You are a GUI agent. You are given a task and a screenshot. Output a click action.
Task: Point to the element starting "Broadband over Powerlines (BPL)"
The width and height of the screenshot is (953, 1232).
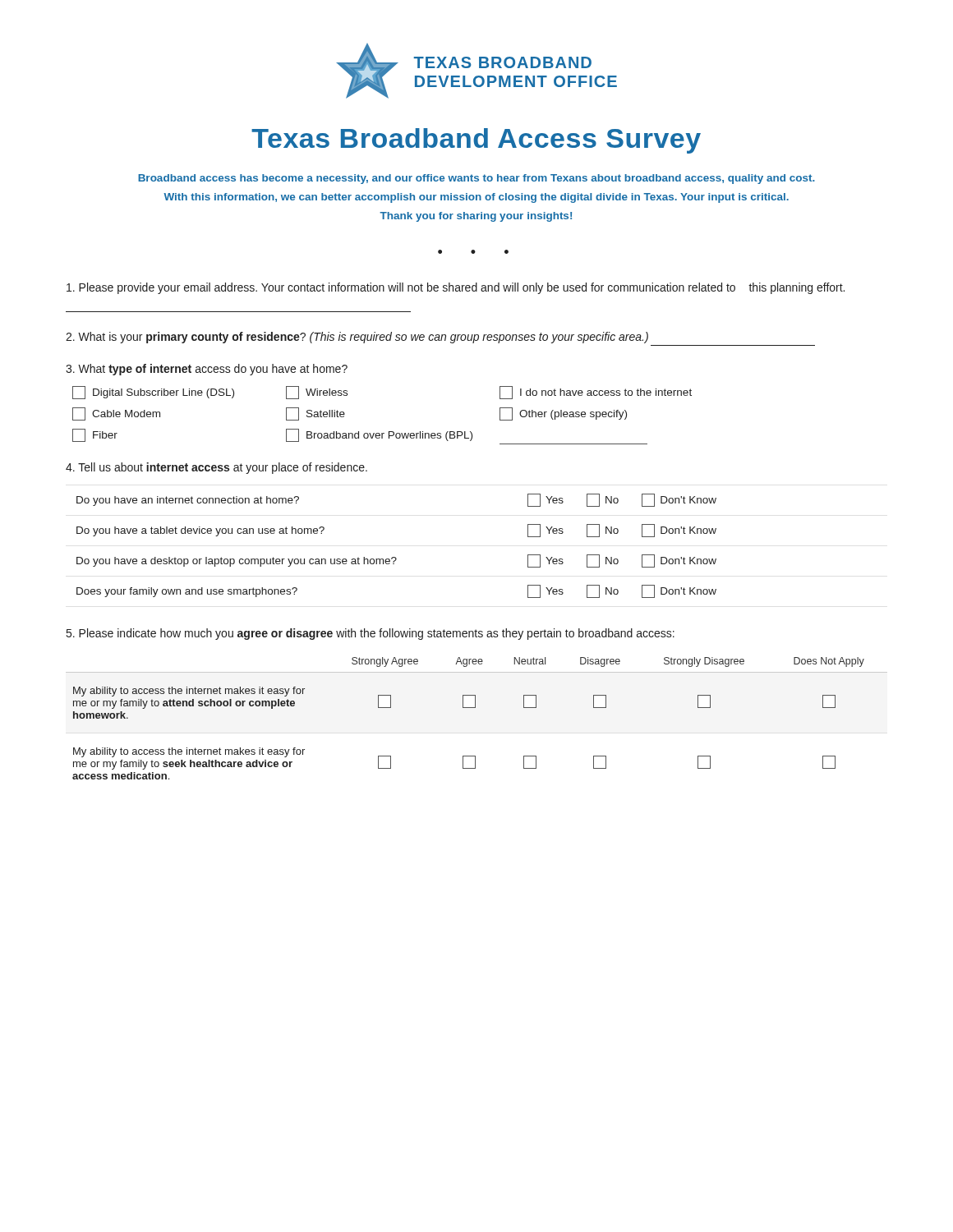(x=380, y=436)
